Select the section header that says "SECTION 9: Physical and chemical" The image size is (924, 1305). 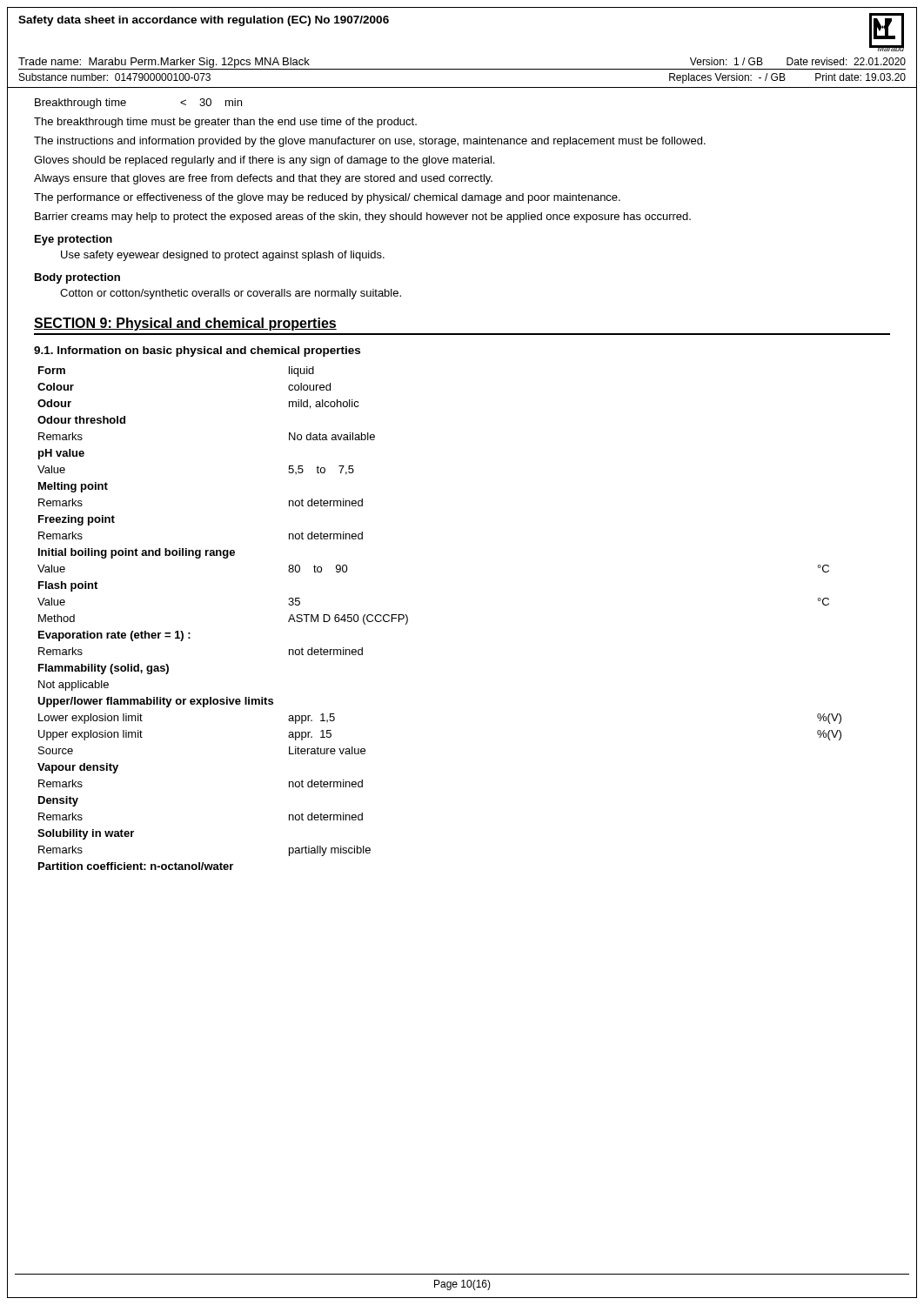(x=185, y=323)
